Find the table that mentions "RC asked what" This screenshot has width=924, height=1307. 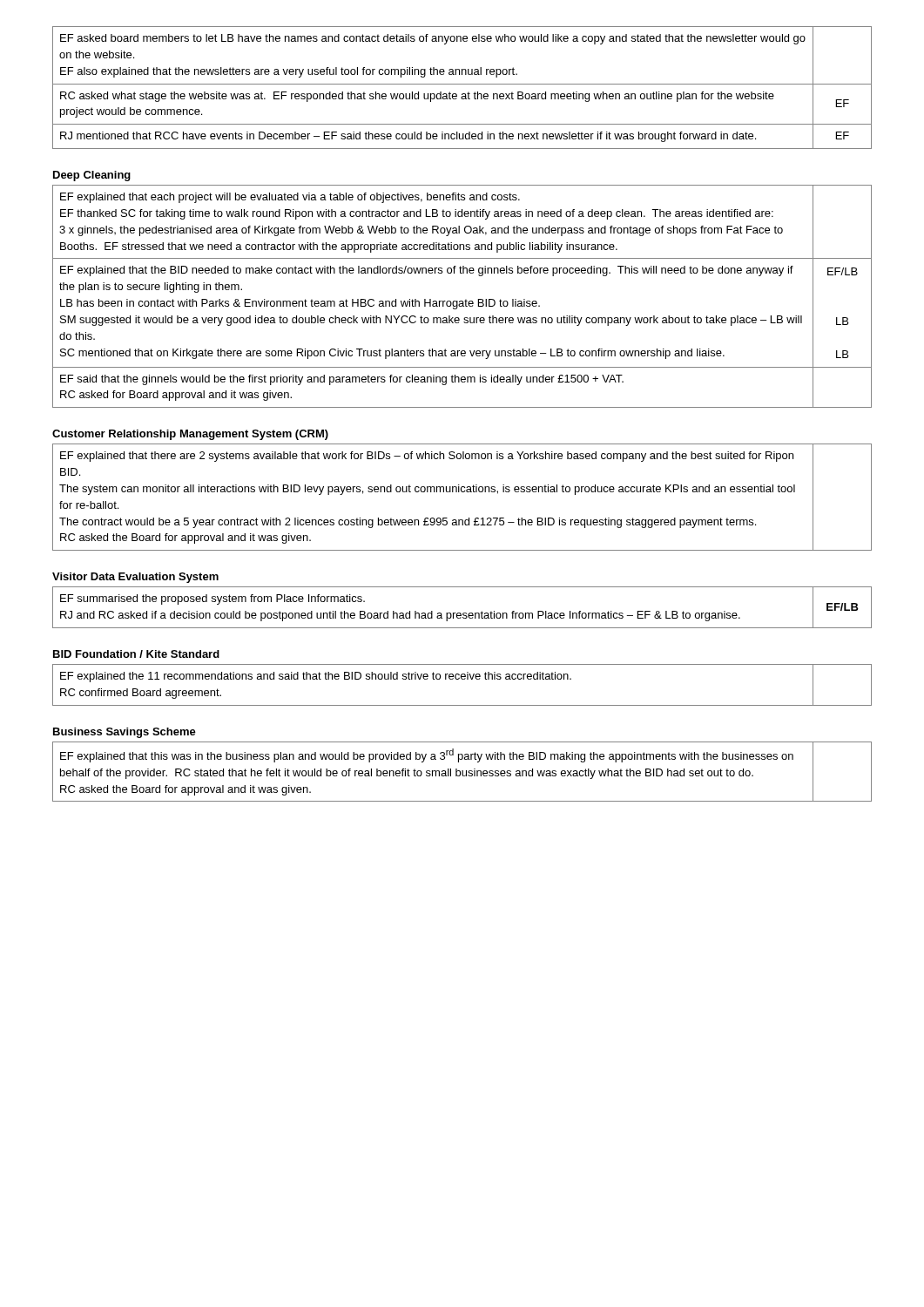tap(462, 88)
